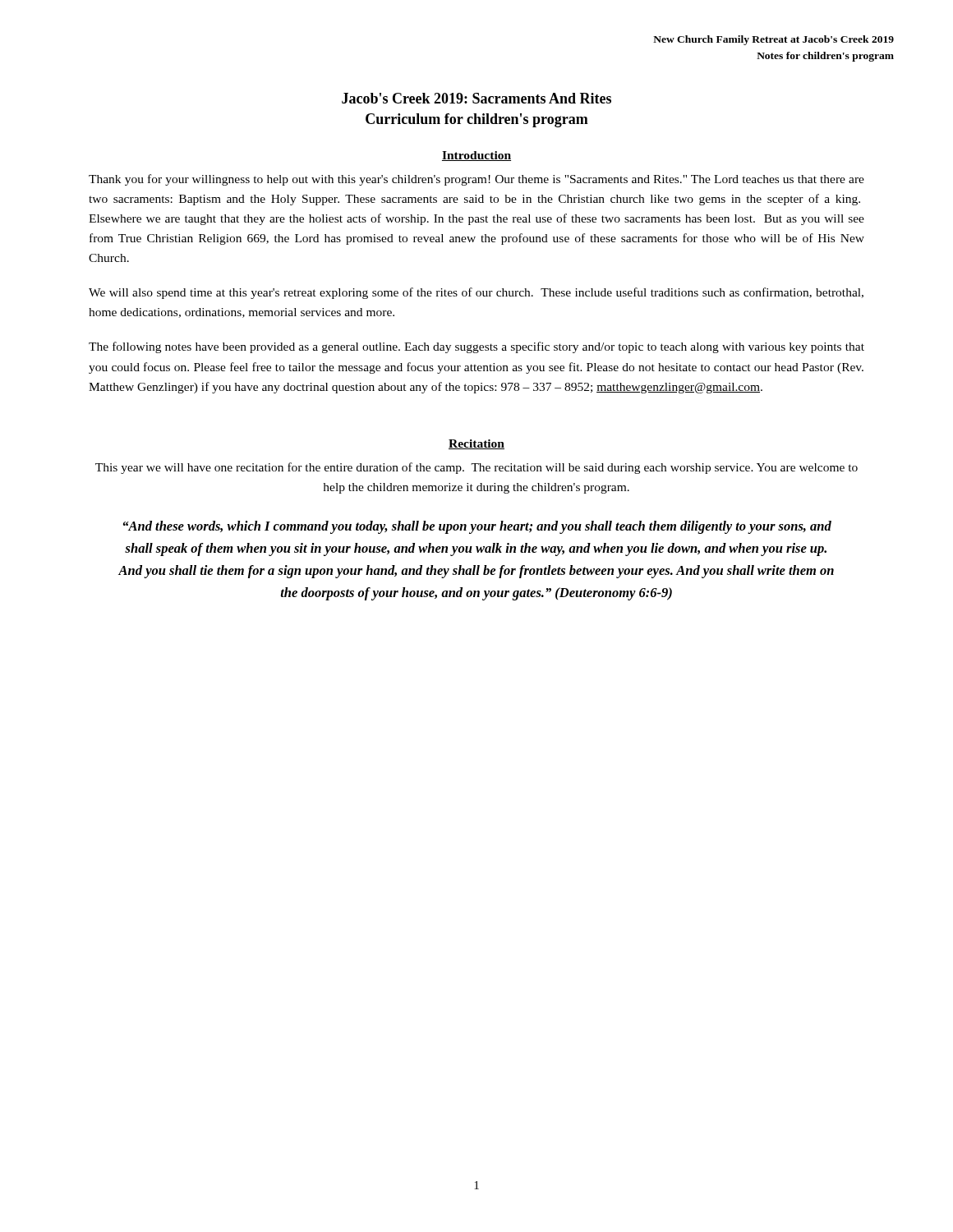953x1232 pixels.
Task: Find the text block that reads "Thank you for your willingness to"
Action: click(476, 218)
